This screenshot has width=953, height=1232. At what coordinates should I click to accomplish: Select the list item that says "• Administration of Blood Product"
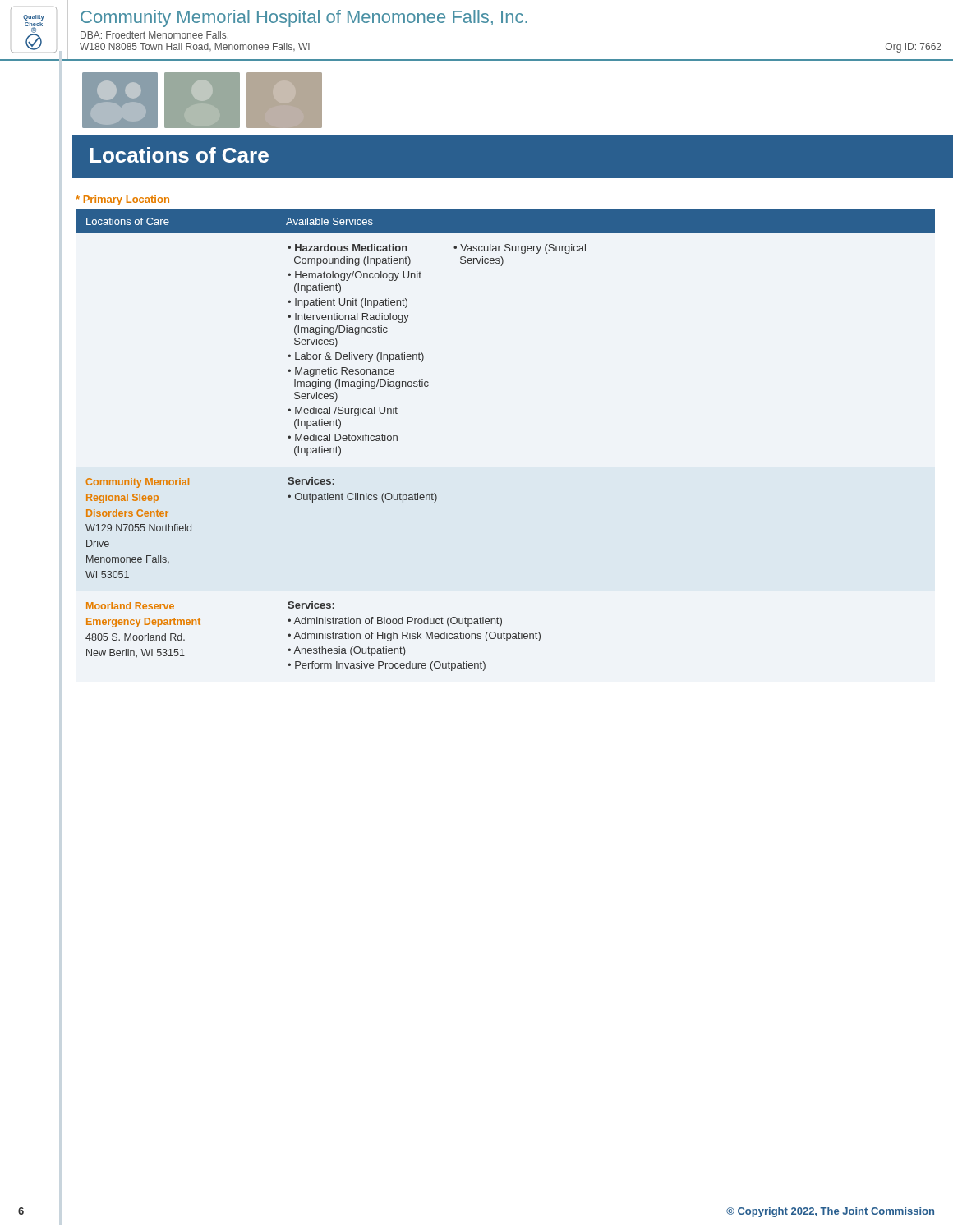point(395,621)
